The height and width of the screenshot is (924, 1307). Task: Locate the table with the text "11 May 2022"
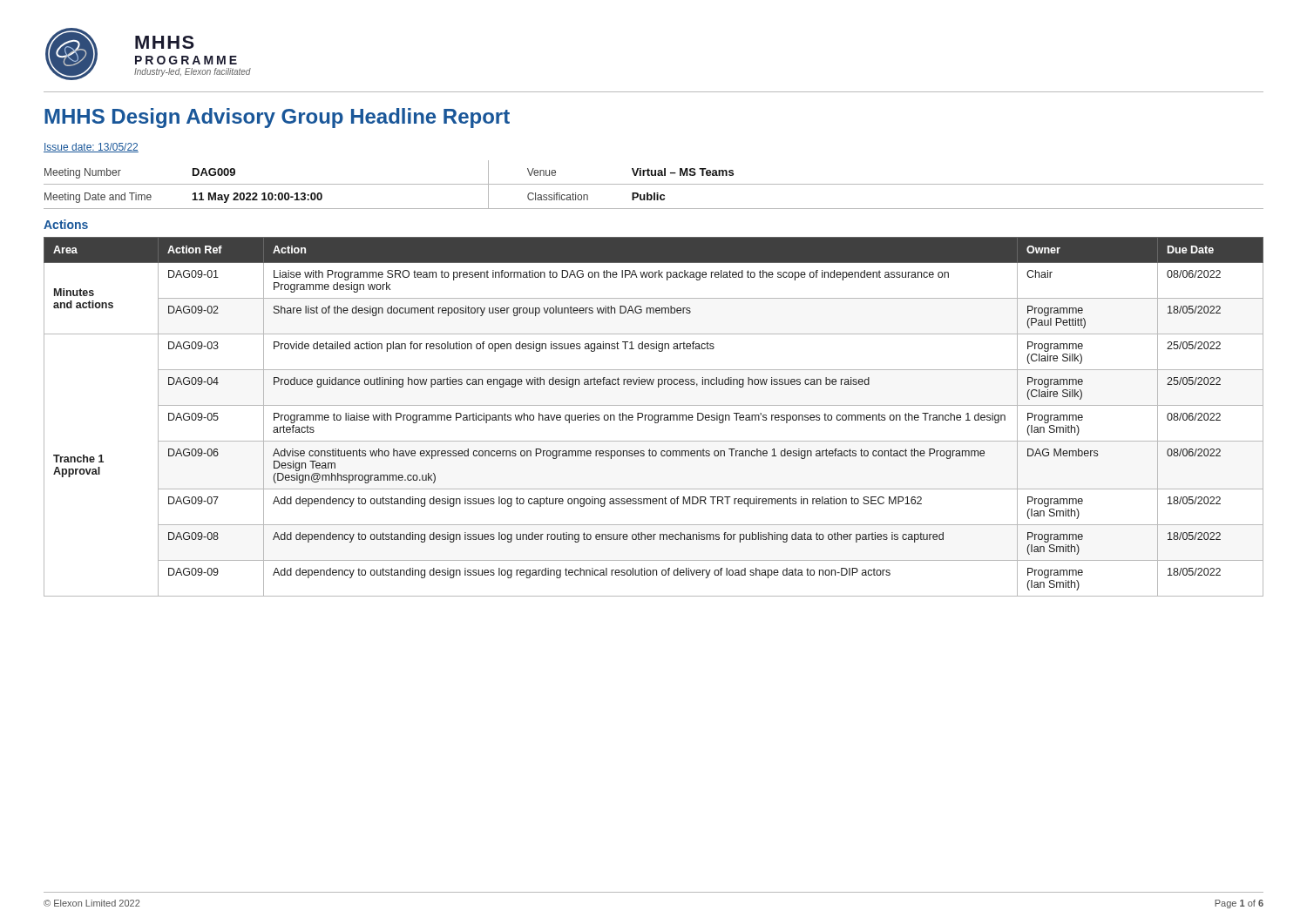[654, 185]
